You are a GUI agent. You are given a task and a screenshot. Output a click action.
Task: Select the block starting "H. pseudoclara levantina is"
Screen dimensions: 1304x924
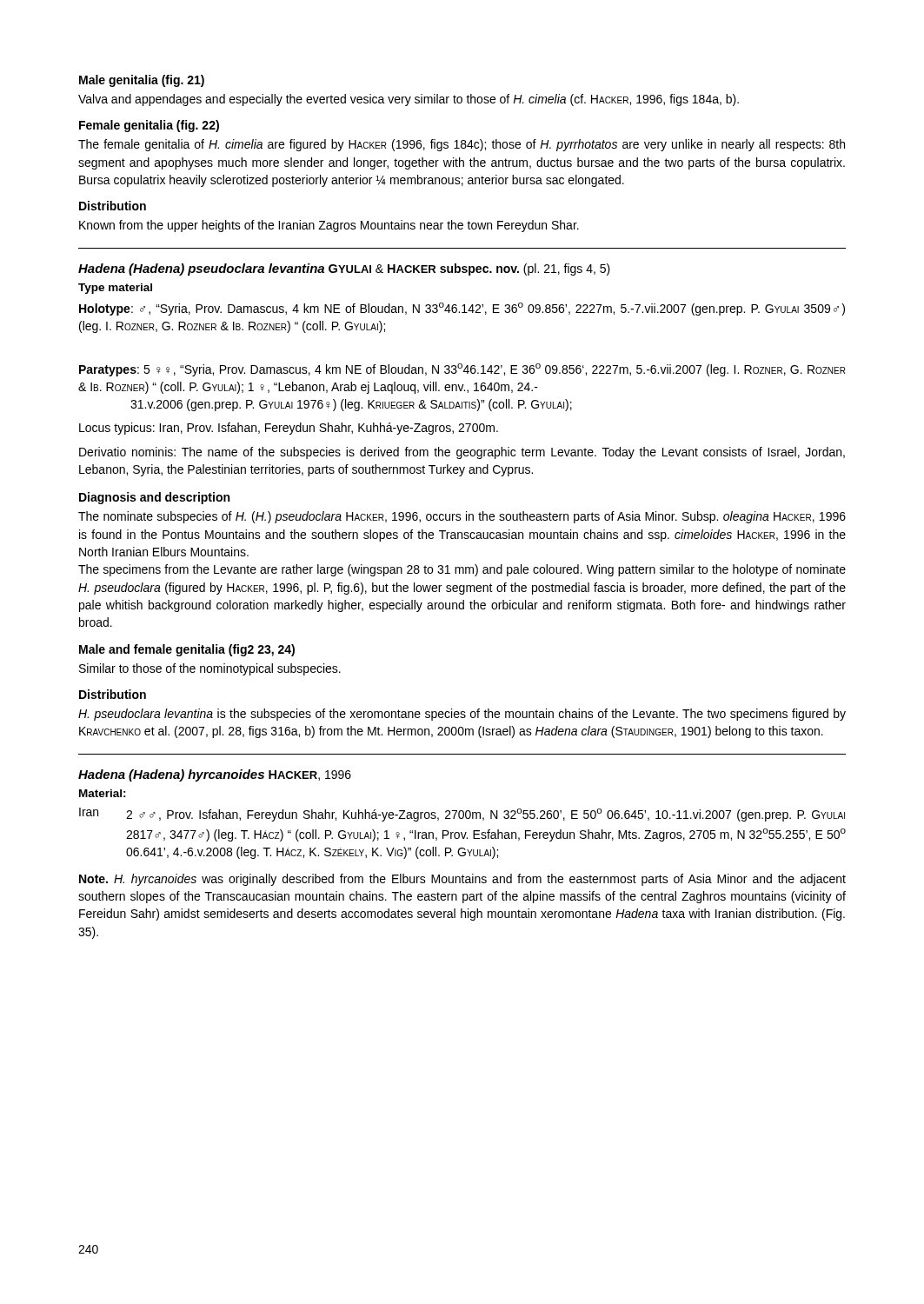(462, 723)
